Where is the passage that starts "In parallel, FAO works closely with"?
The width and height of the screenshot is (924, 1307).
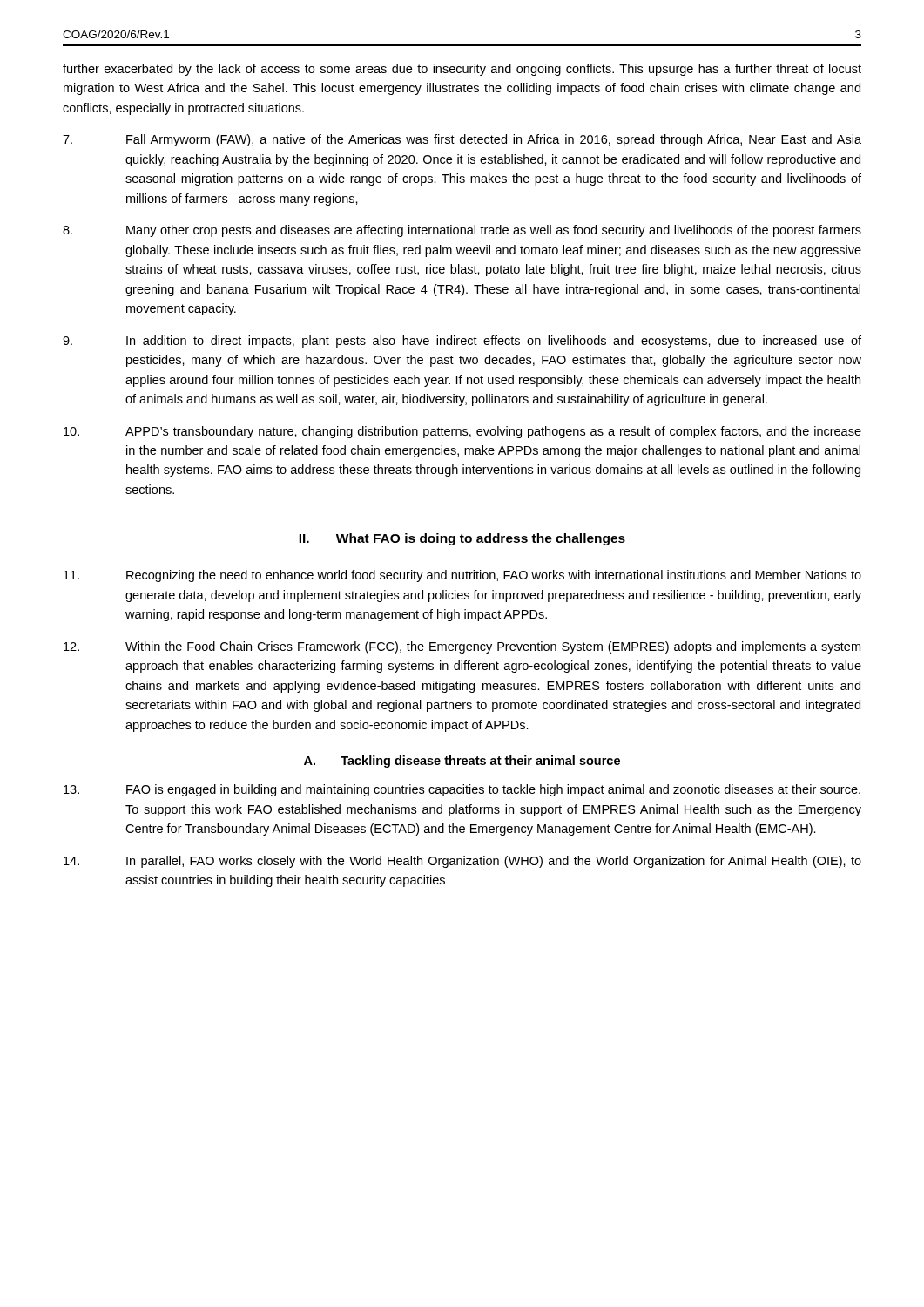coord(462,870)
